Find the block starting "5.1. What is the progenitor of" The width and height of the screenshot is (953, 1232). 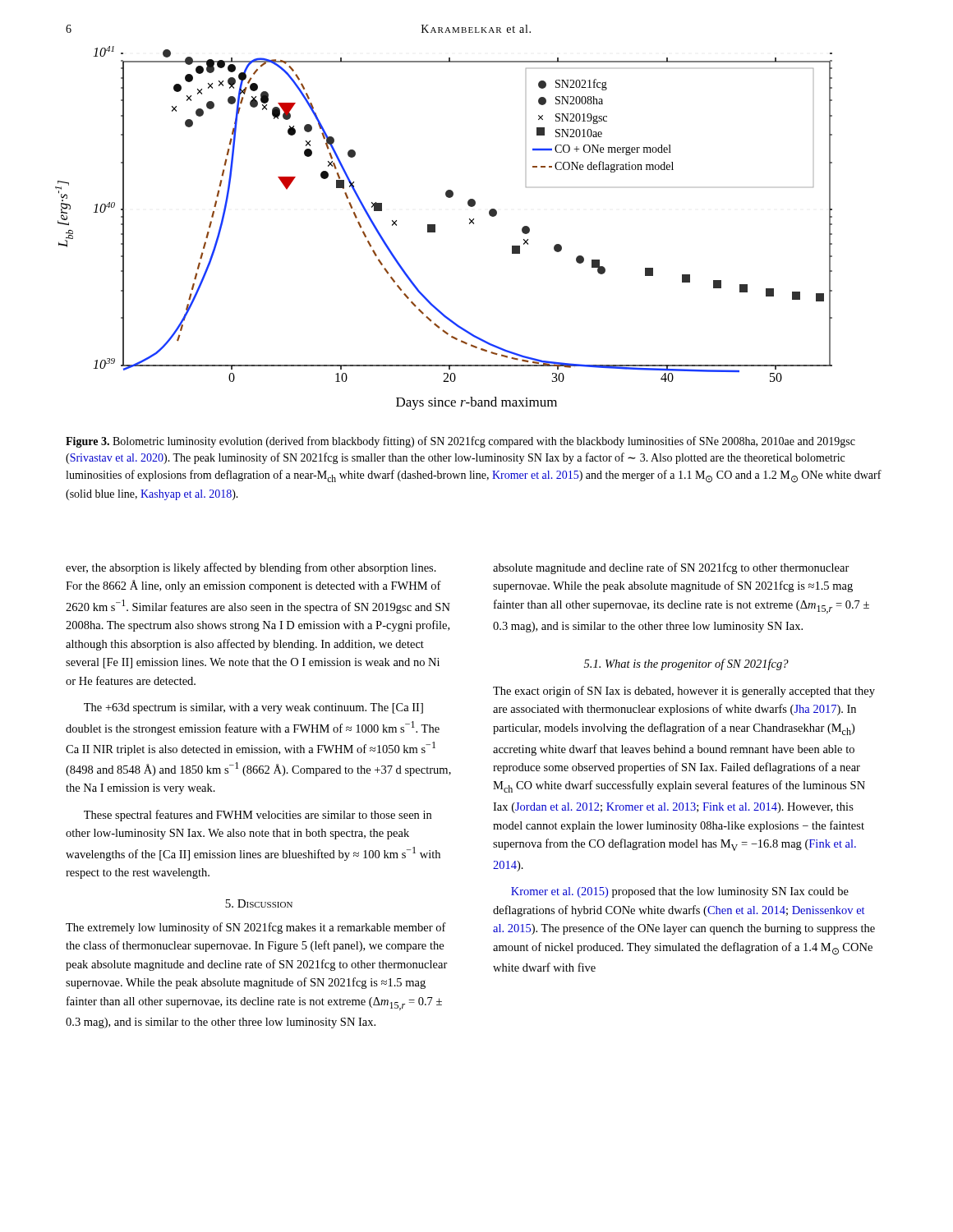pyautogui.click(x=686, y=664)
